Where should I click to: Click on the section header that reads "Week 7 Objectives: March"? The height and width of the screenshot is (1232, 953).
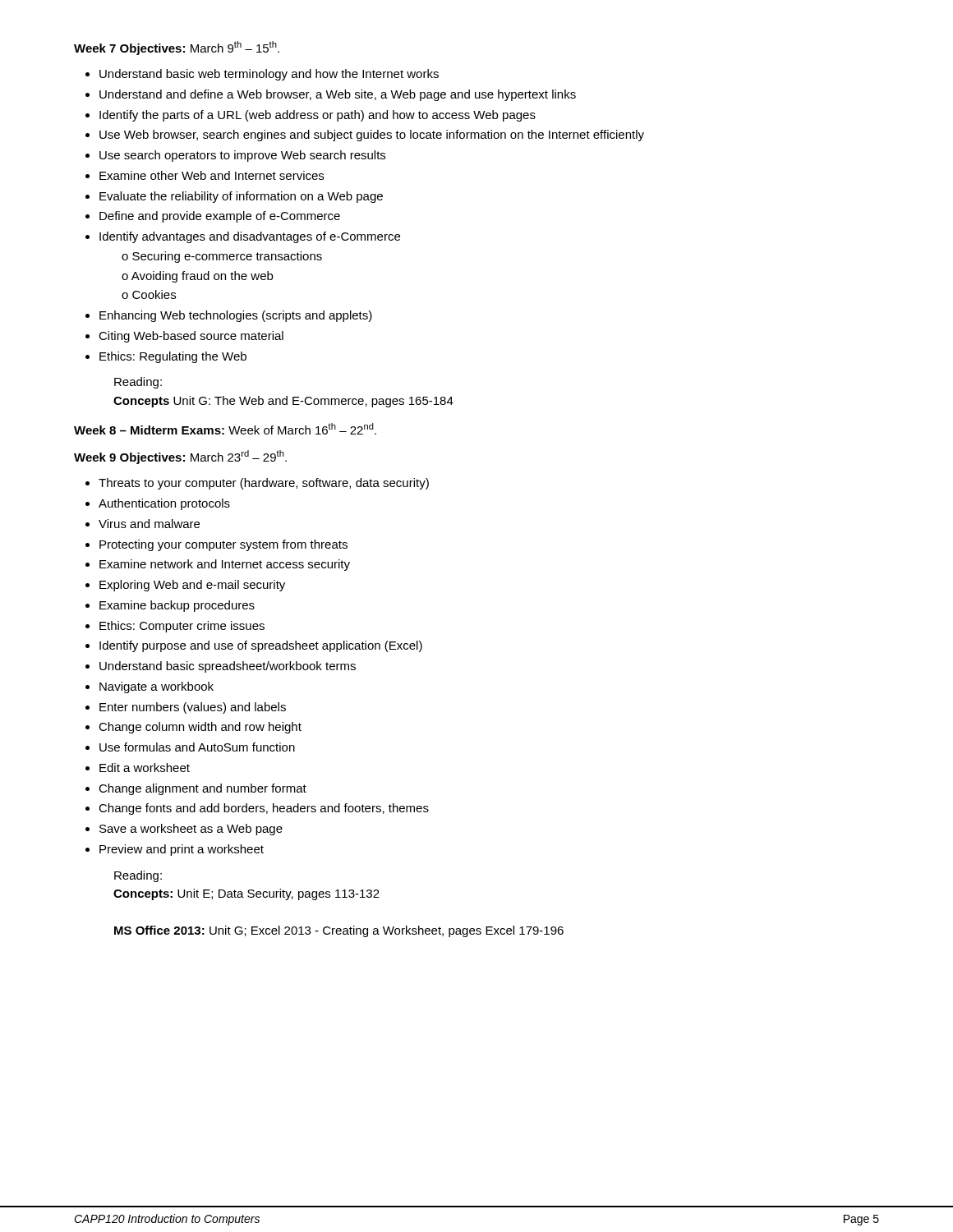(x=177, y=47)
